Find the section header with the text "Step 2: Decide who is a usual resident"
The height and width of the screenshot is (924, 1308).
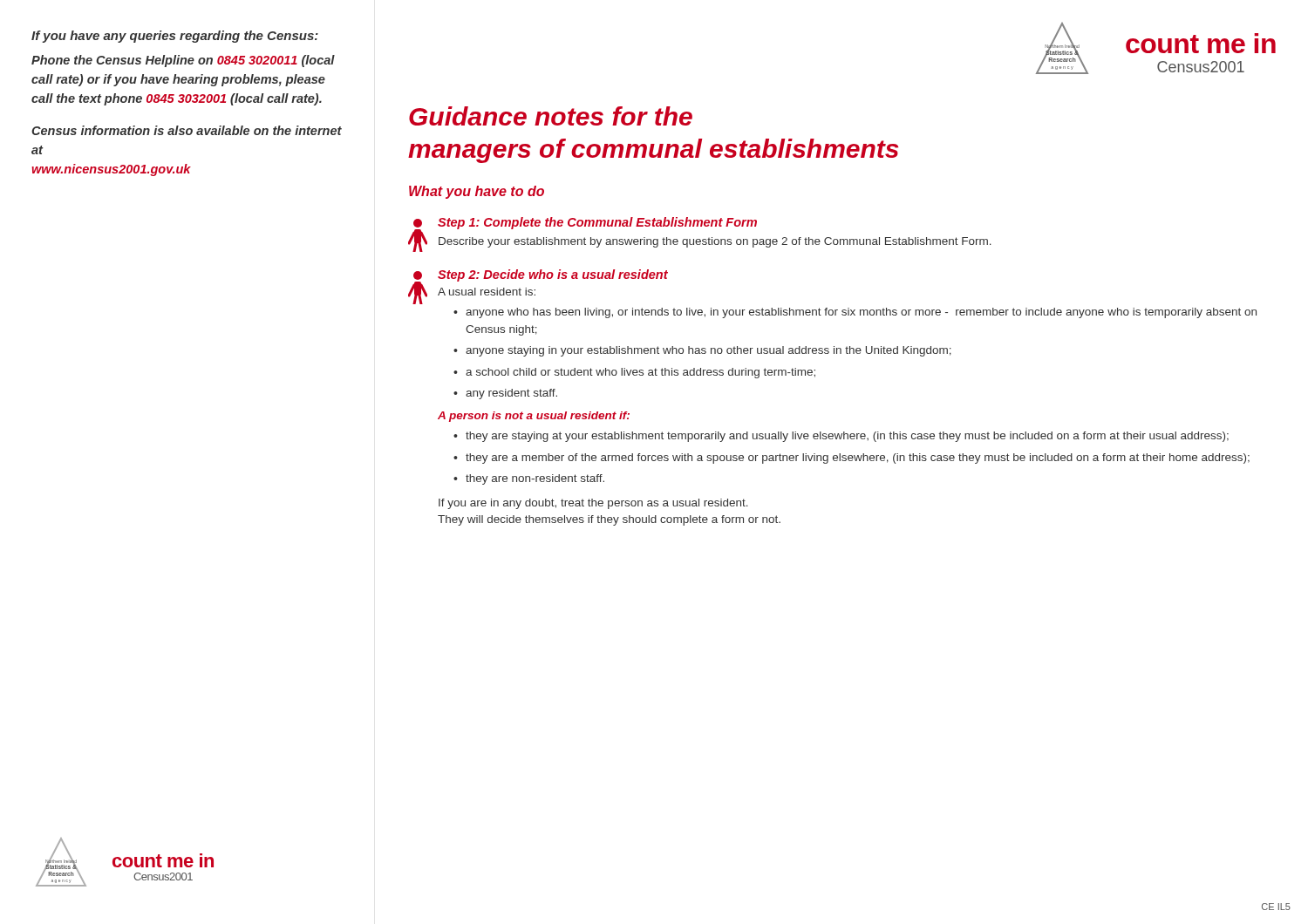tap(553, 275)
